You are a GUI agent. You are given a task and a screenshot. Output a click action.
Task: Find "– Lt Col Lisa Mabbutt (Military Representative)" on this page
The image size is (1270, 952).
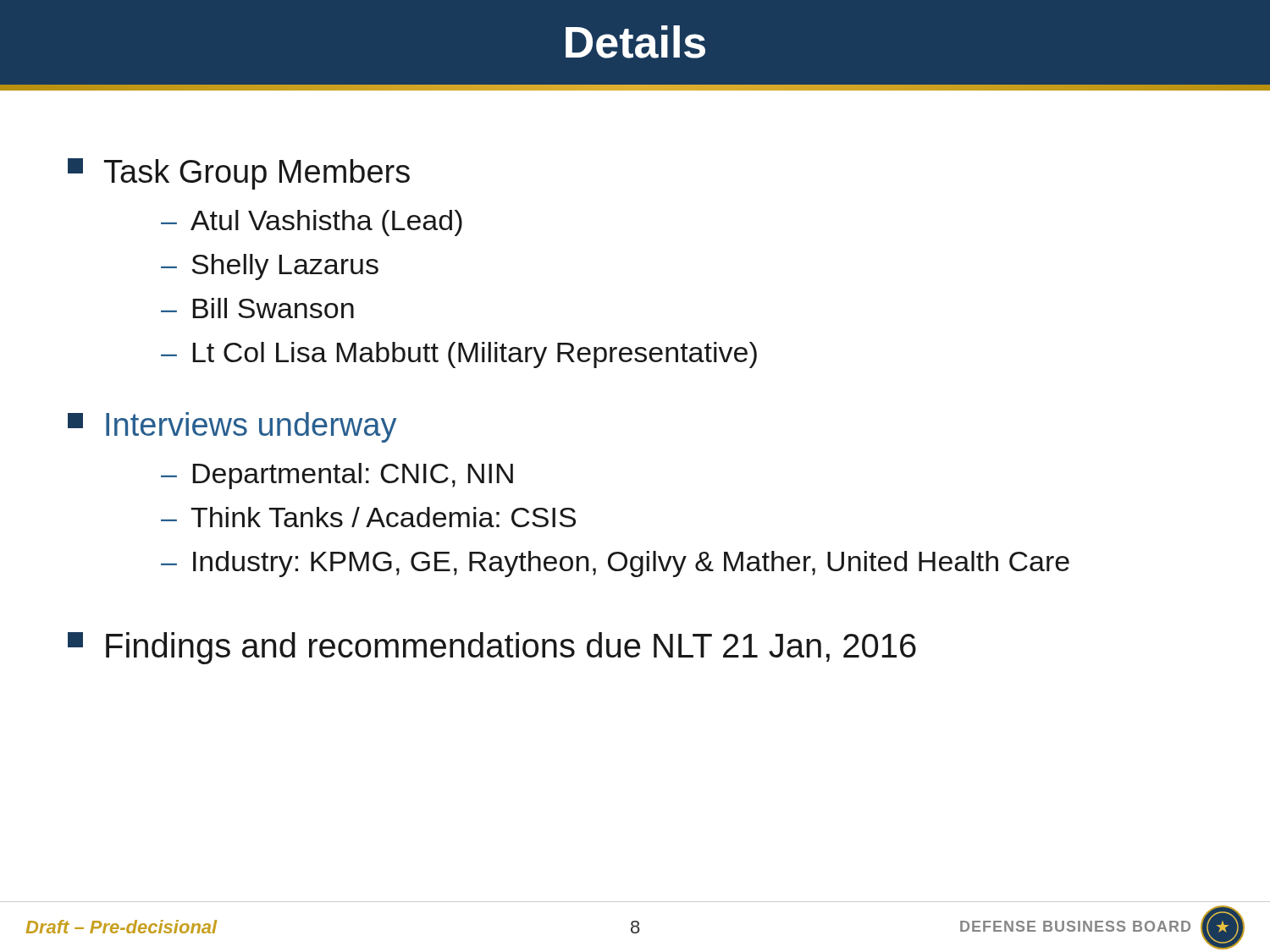tap(460, 353)
